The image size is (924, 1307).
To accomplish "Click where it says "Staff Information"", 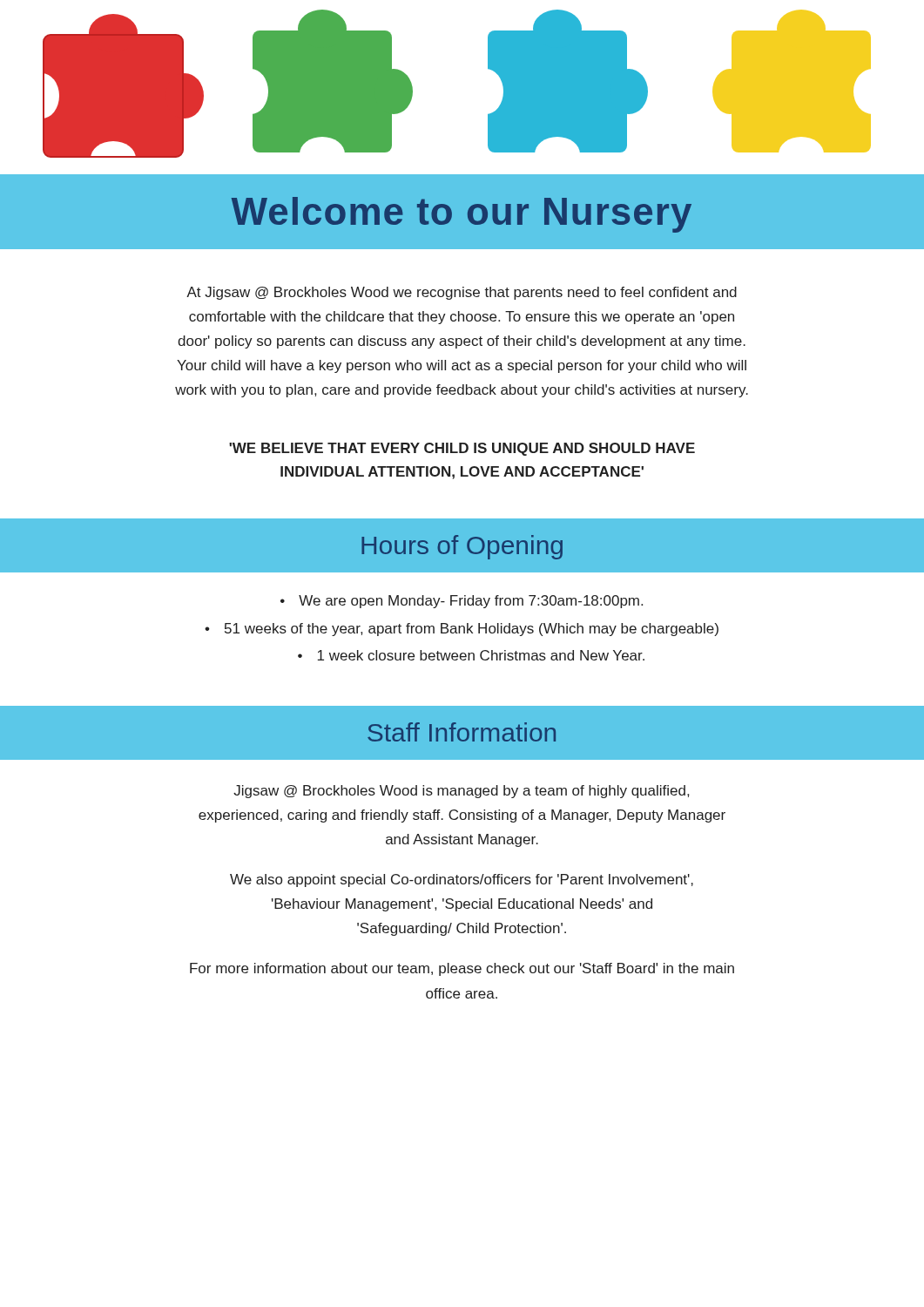I will (x=462, y=733).
